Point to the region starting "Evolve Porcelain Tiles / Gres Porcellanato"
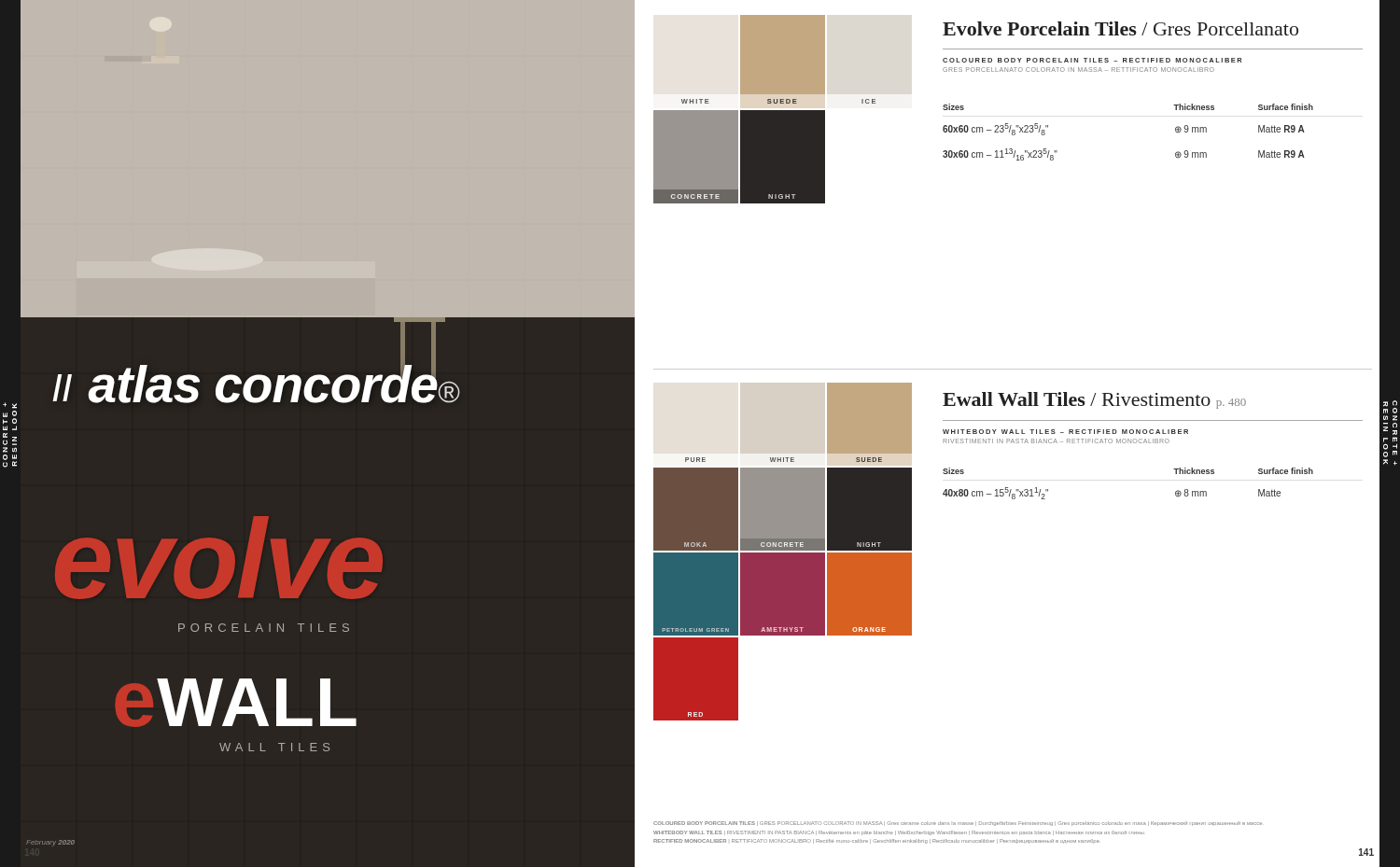Image resolution: width=1400 pixels, height=867 pixels. [1121, 28]
